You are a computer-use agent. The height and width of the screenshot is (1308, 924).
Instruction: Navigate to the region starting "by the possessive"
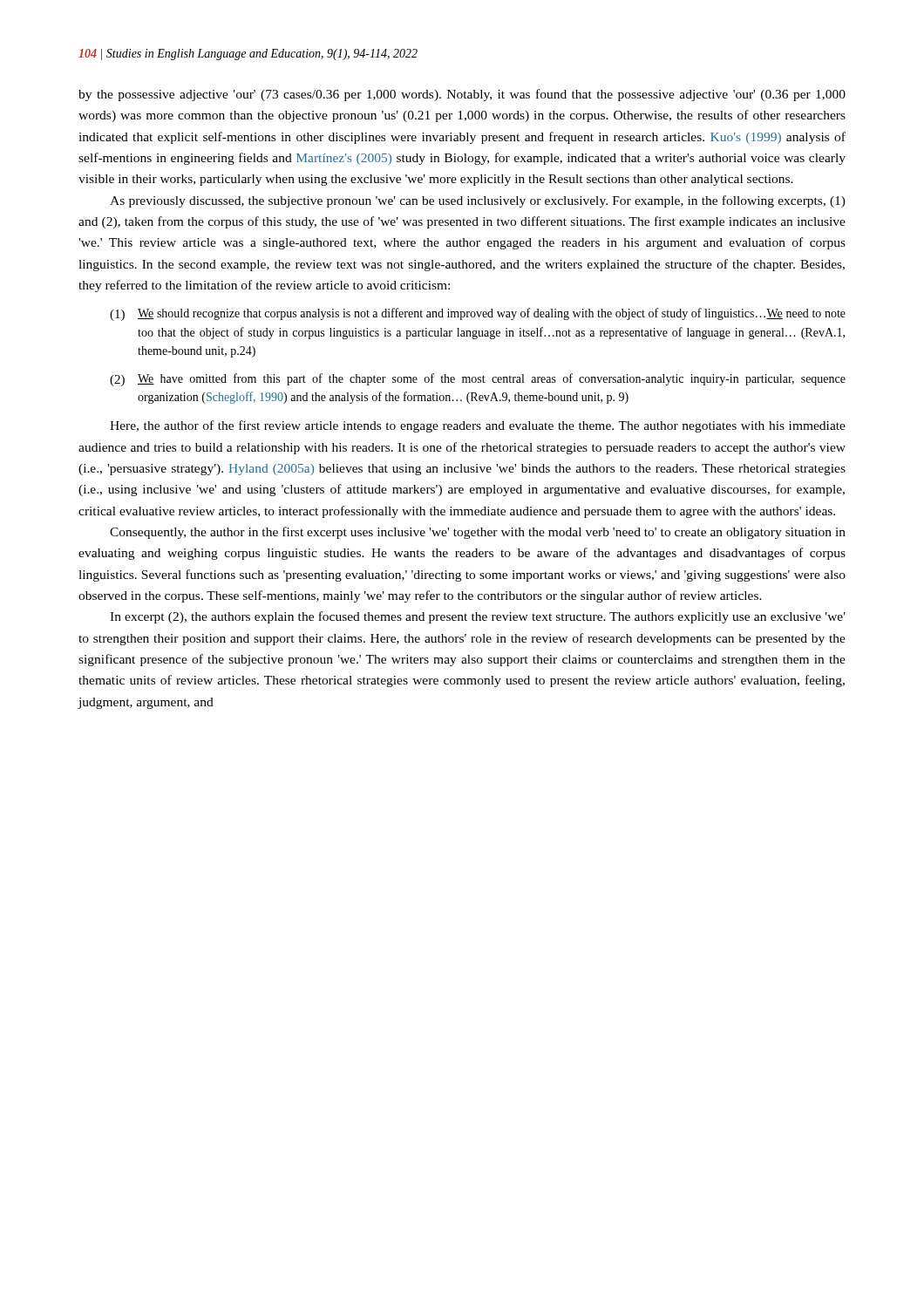(x=462, y=137)
